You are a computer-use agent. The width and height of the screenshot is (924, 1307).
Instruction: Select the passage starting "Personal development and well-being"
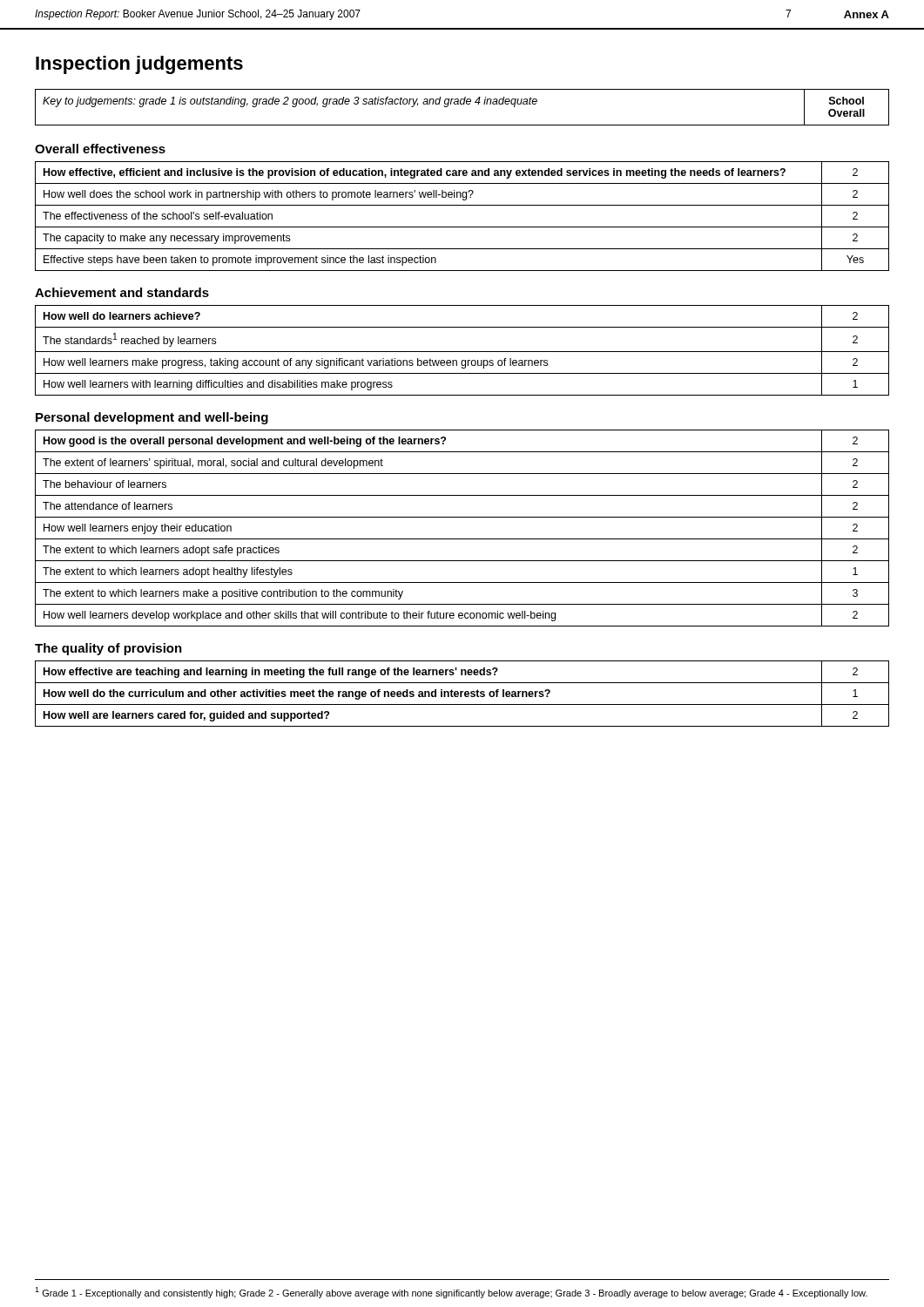(152, 418)
